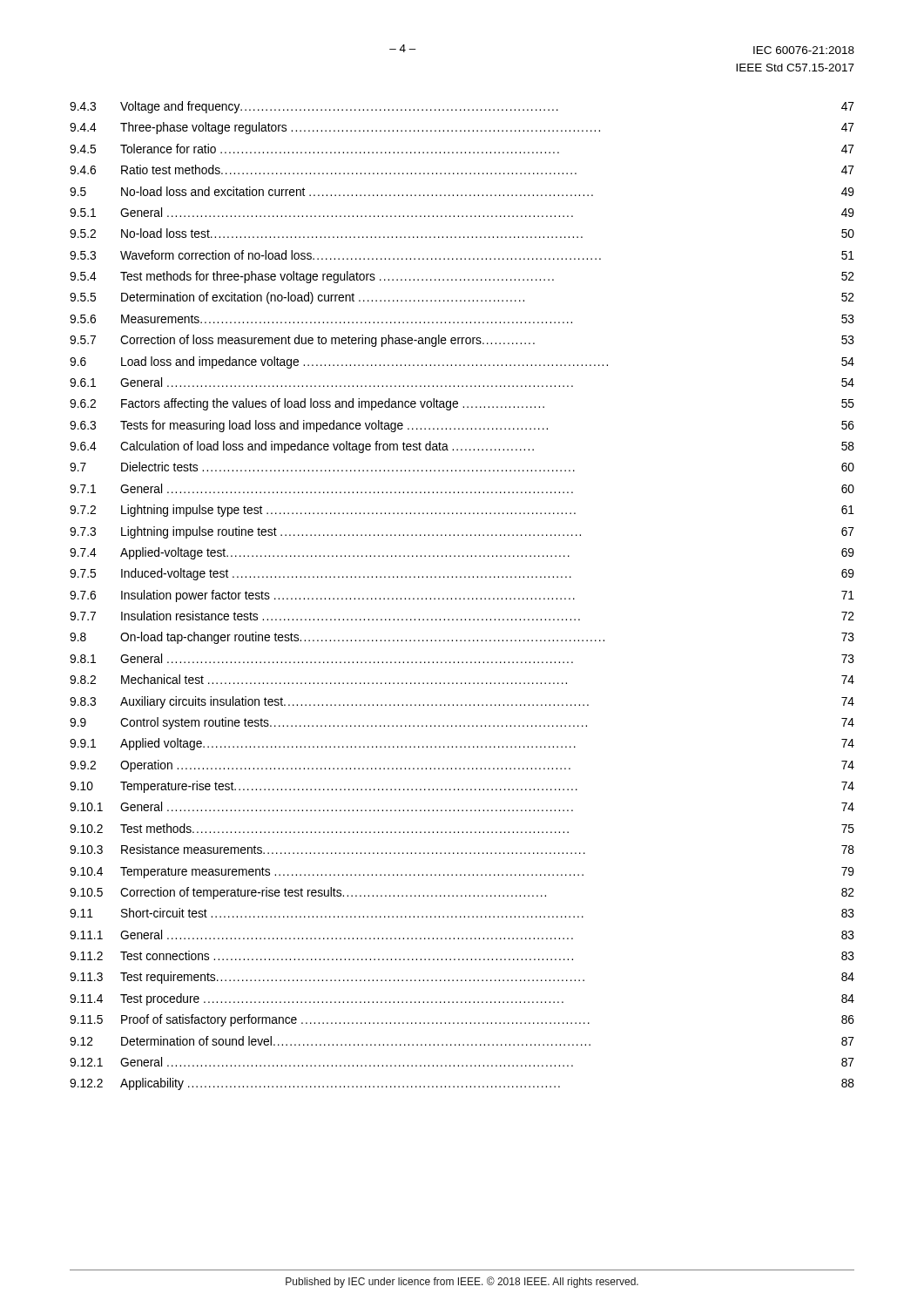
Task: Click where it says "9.11.1 General"
Action: (462, 935)
